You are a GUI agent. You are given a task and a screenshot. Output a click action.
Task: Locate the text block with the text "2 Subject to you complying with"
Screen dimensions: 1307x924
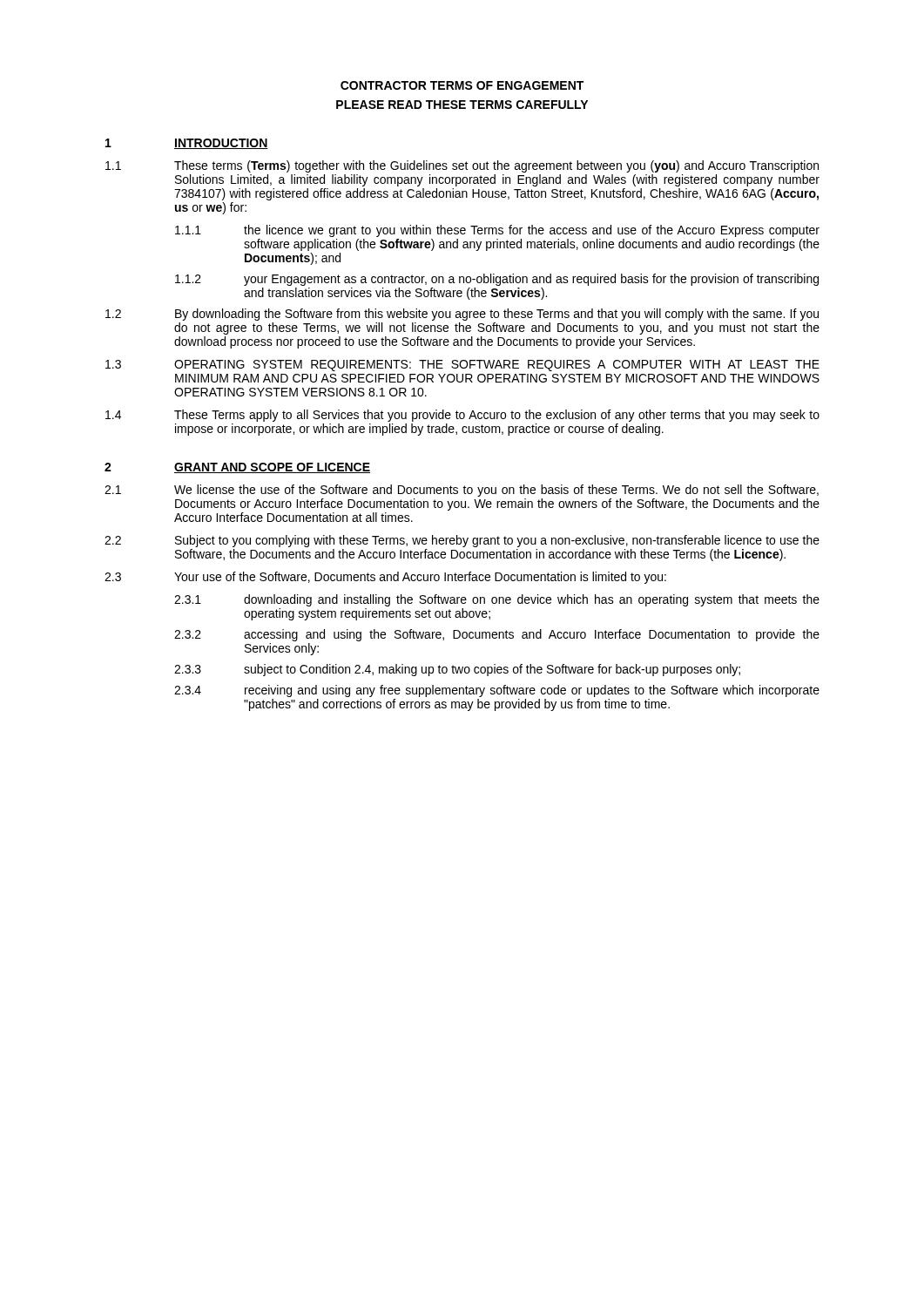[x=462, y=547]
